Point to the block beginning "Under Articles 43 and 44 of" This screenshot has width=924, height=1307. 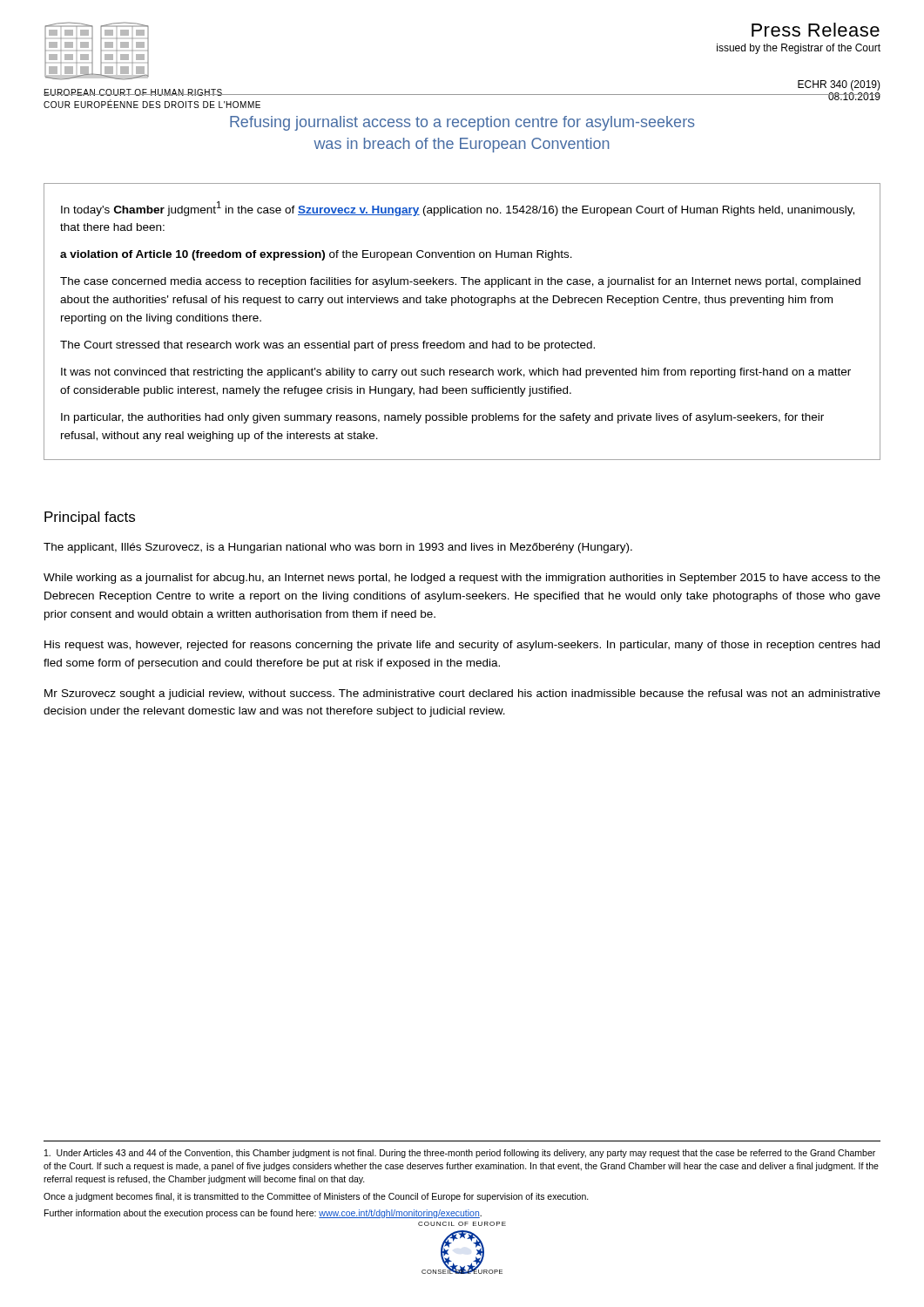click(x=462, y=1183)
